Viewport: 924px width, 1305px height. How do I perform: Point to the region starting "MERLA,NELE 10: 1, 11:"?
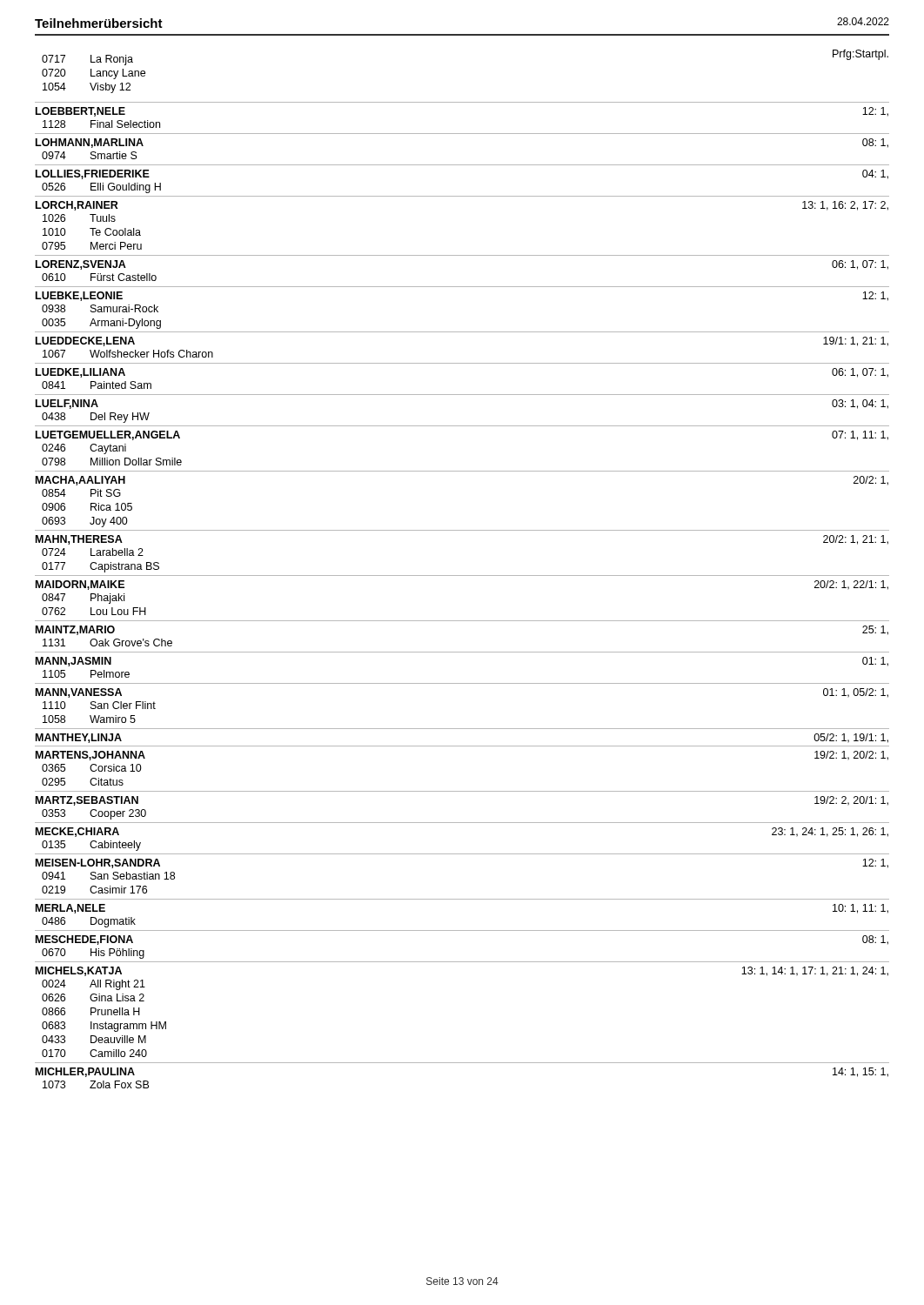(69, 909)
